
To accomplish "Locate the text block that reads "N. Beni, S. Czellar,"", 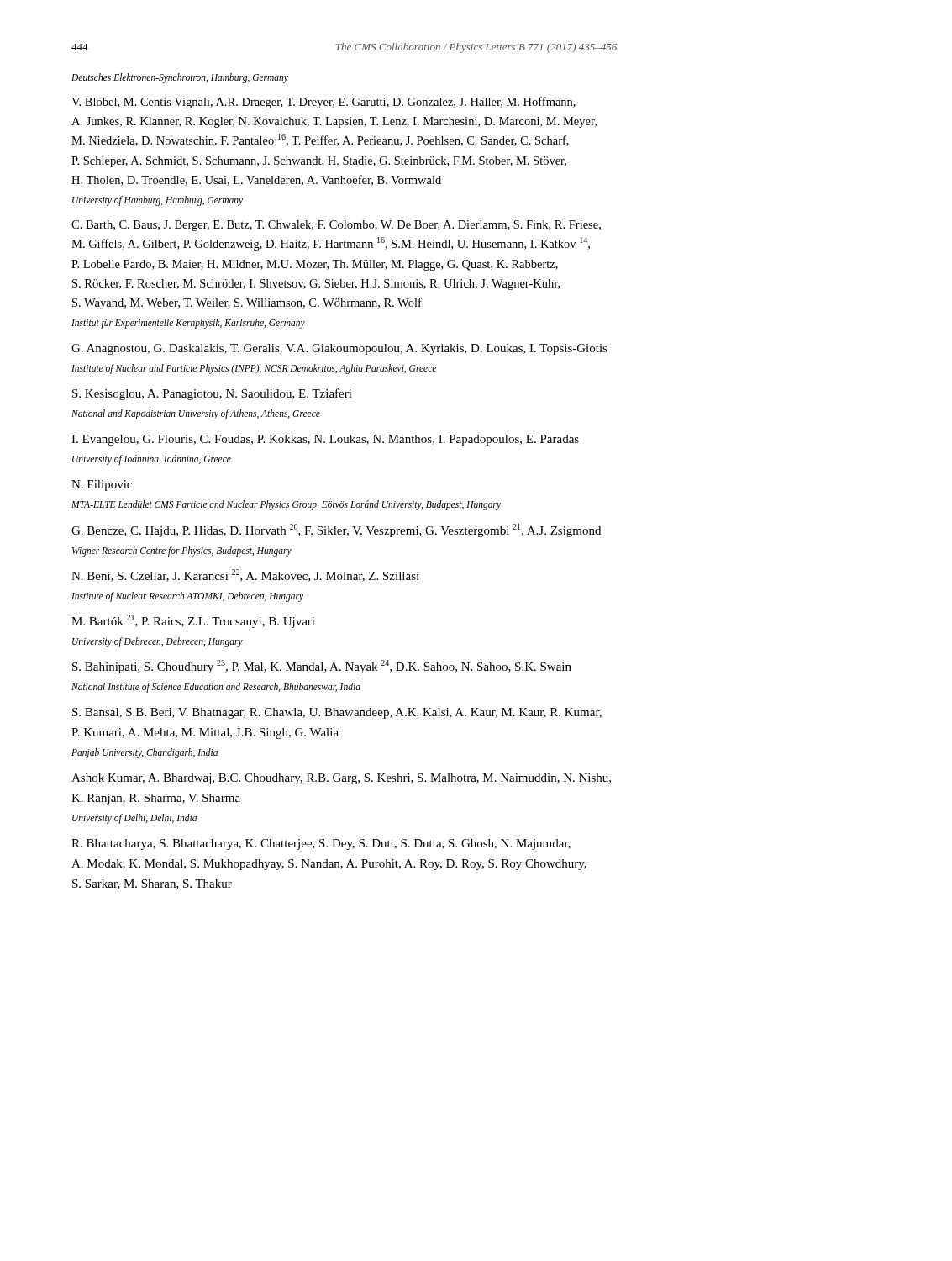I will [245, 575].
